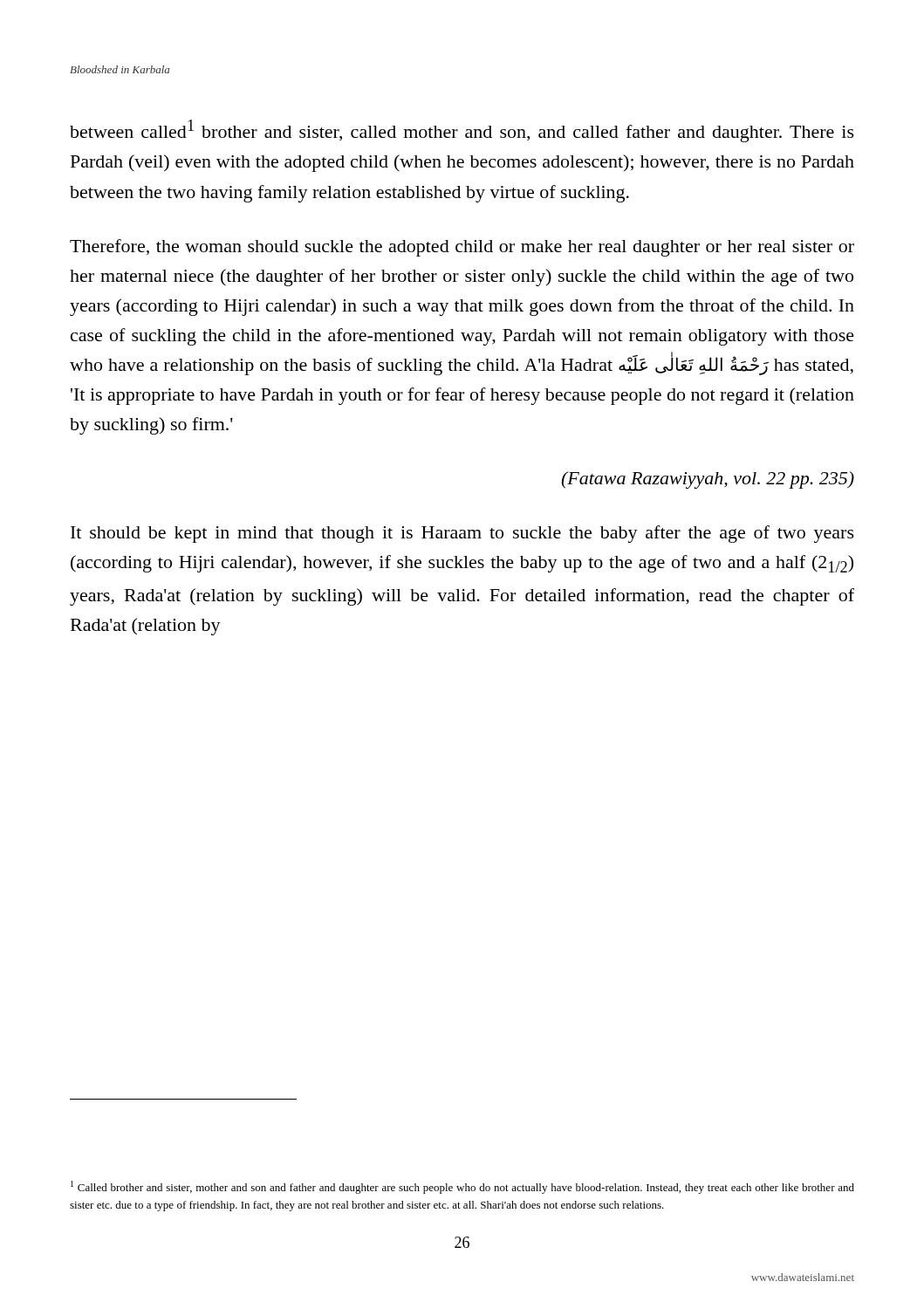Viewport: 924px width, 1309px height.
Task: Where is the passage that starts "between called1 brother and sister,"?
Action: 462,377
